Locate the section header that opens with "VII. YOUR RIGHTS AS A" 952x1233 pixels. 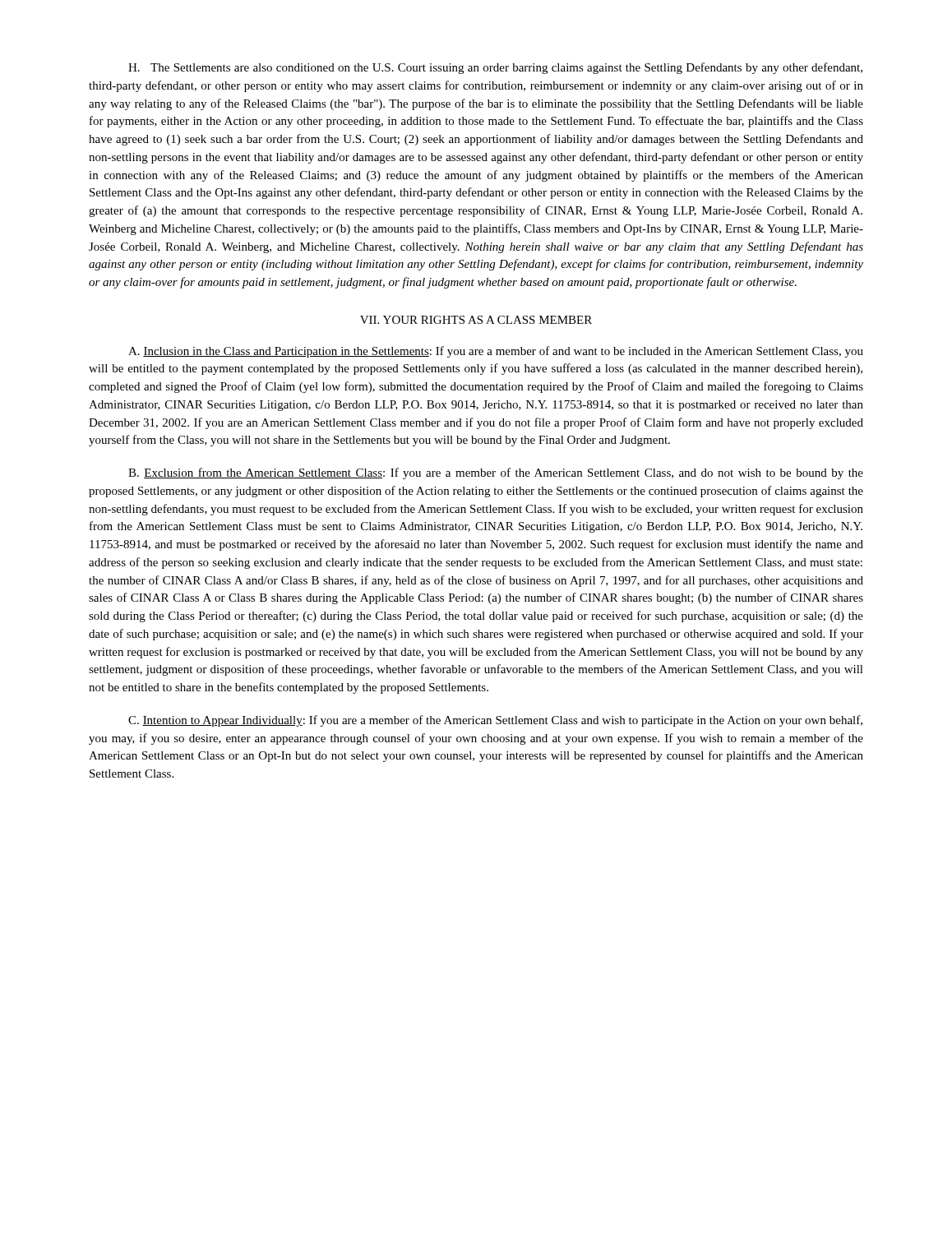(x=476, y=320)
